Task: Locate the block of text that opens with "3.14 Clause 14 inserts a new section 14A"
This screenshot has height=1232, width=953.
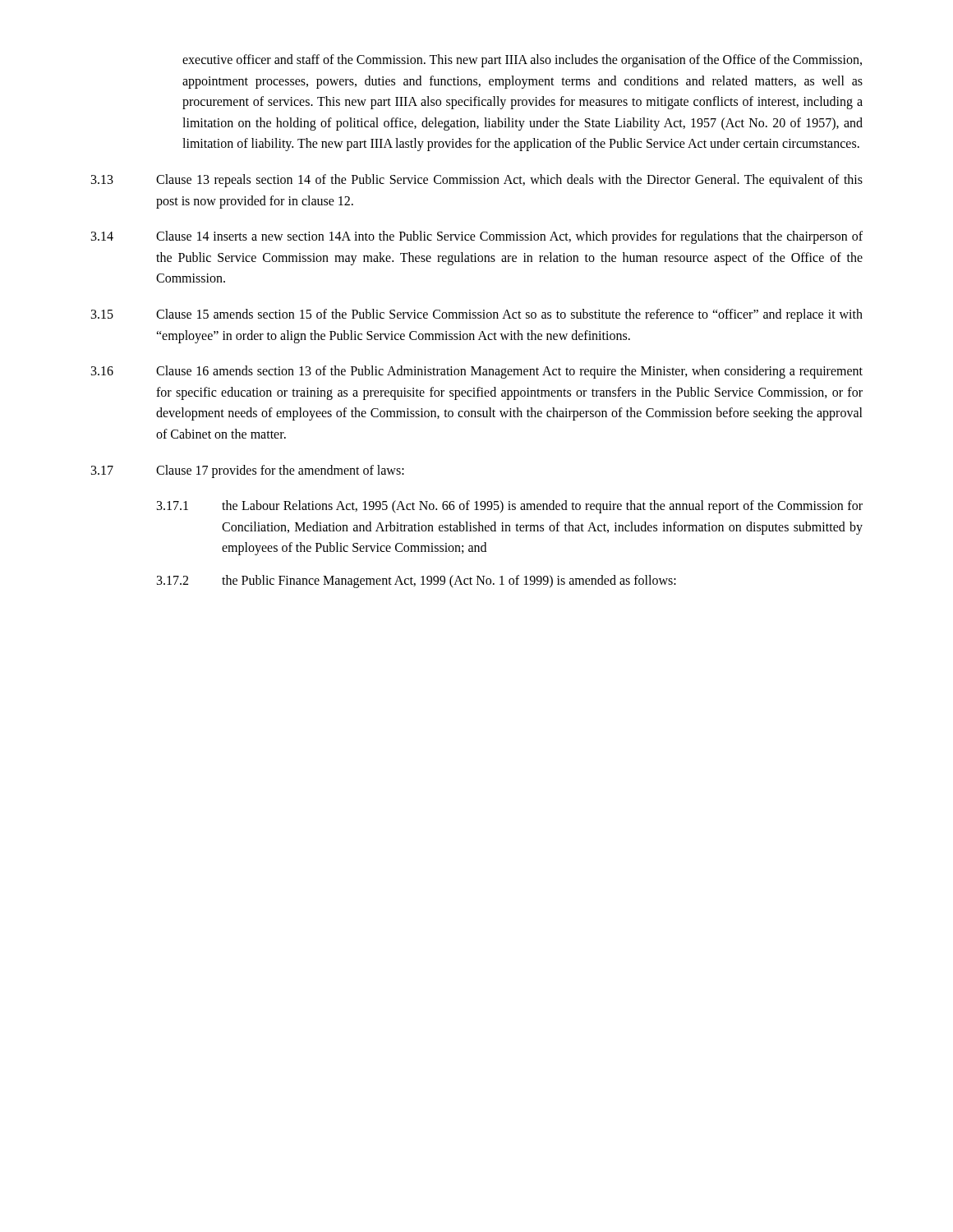Action: coord(476,257)
